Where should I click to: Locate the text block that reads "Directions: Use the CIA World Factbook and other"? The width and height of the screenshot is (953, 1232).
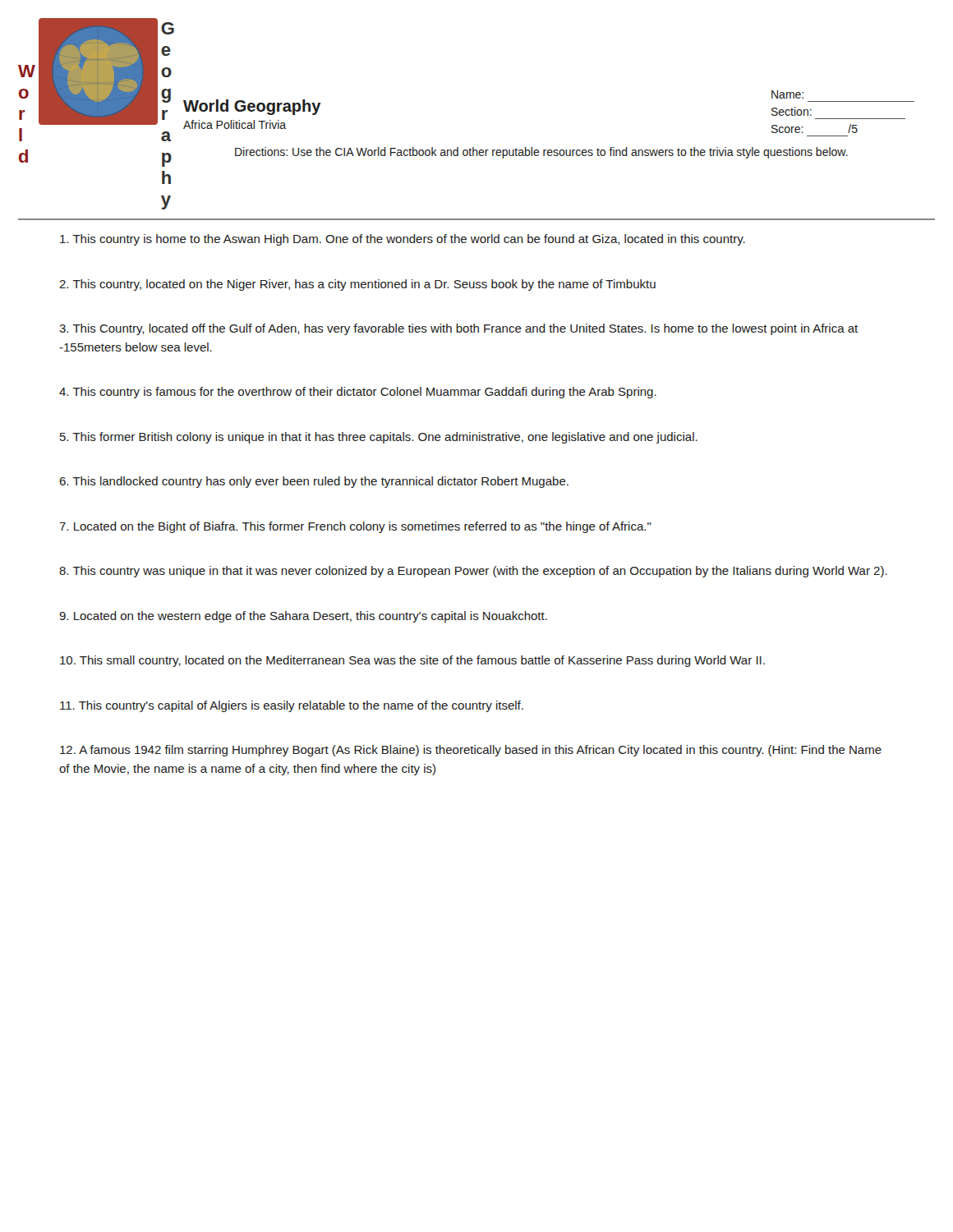[x=541, y=152]
